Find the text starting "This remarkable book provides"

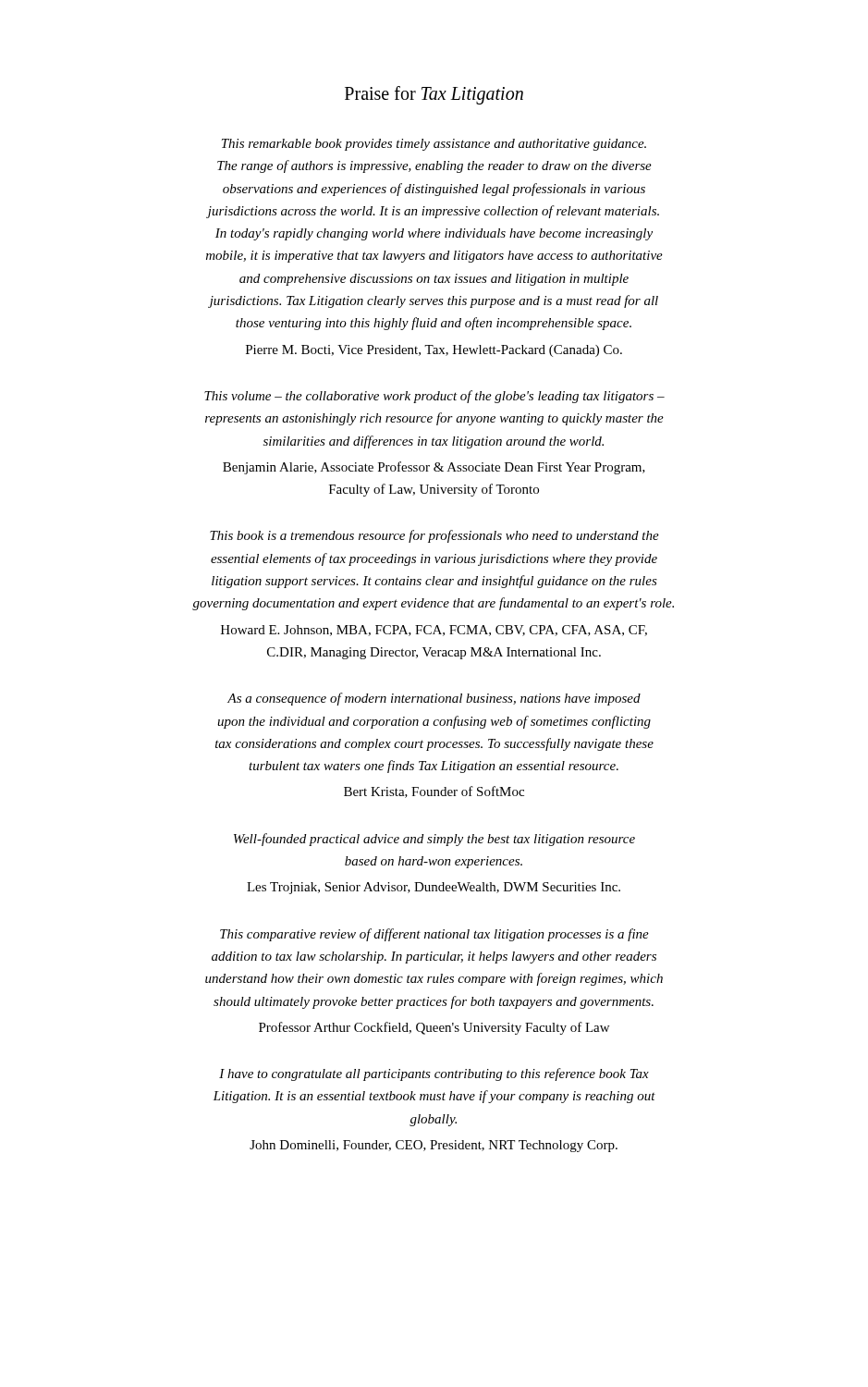[434, 246]
